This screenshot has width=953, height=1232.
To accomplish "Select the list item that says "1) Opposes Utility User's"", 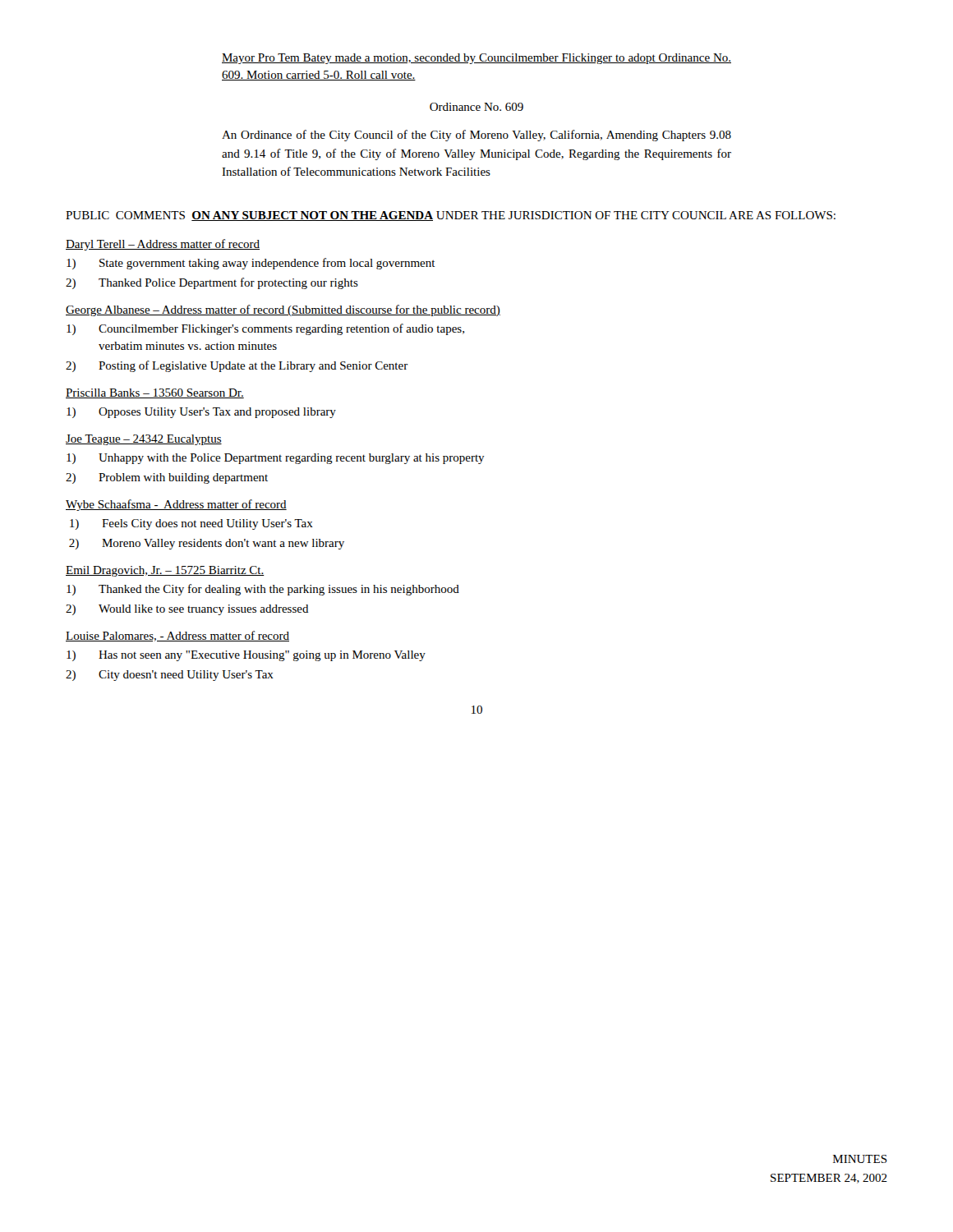I will click(201, 413).
